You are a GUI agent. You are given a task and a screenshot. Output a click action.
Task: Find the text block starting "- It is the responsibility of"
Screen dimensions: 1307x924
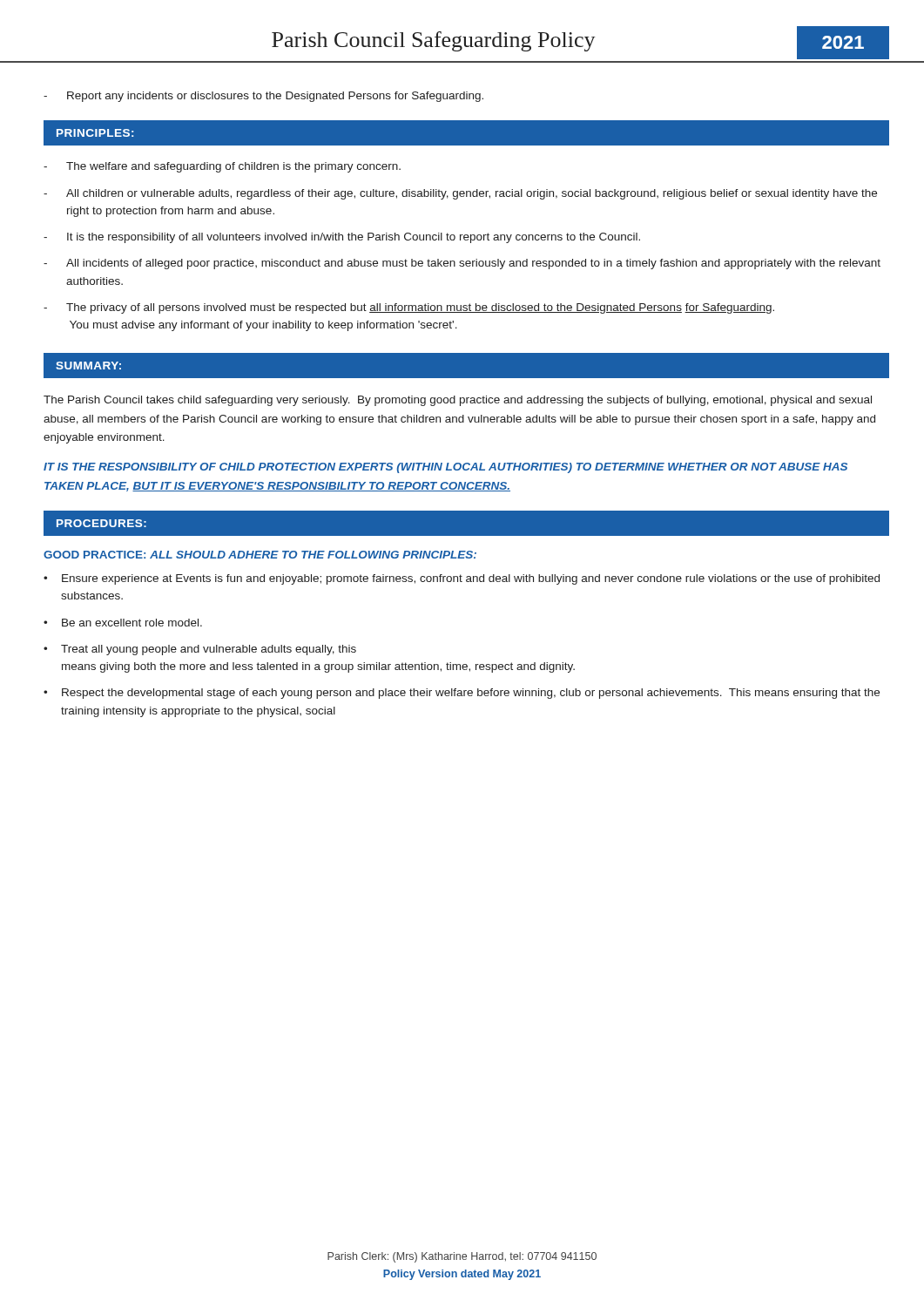342,237
